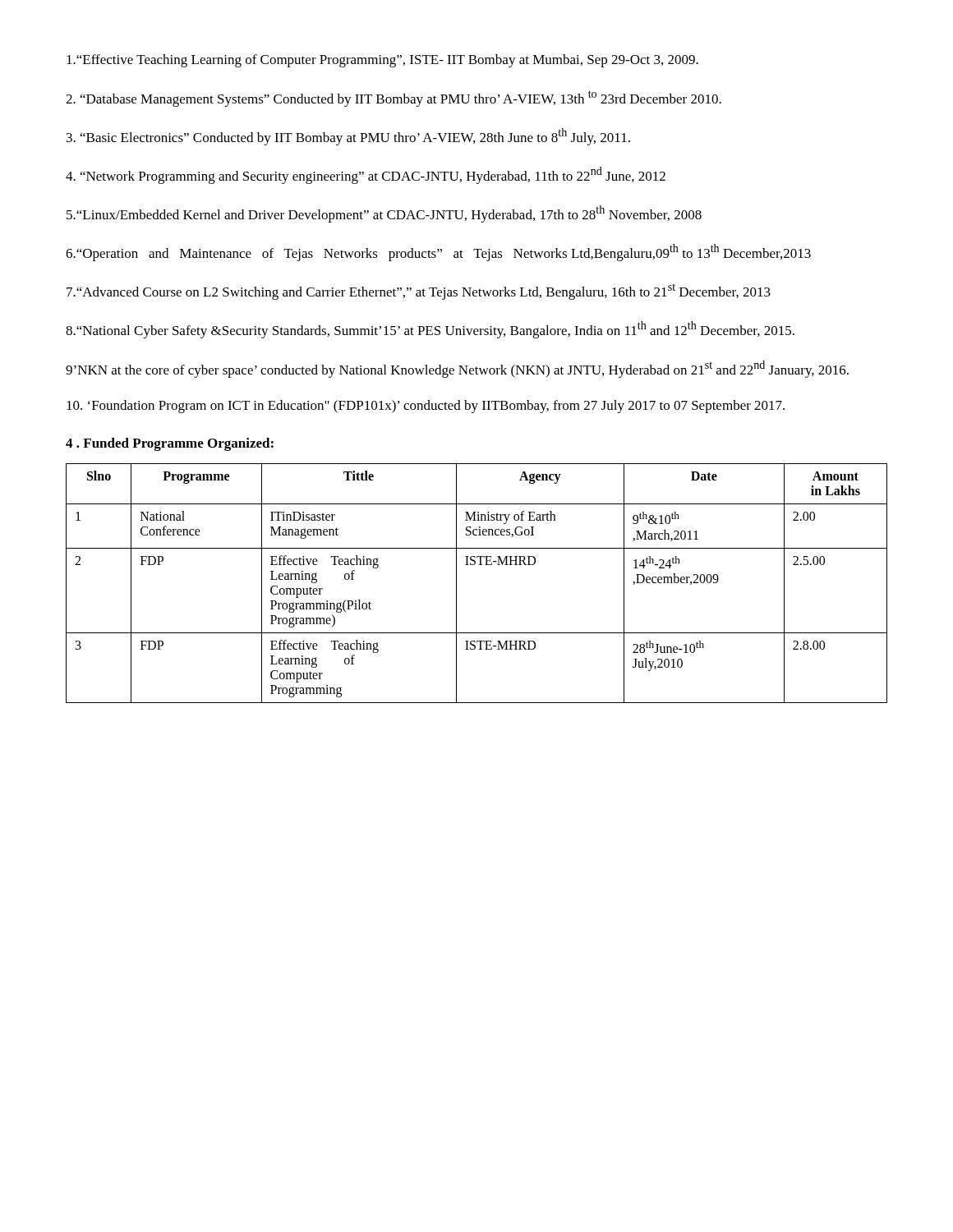The width and height of the screenshot is (953, 1232).
Task: Find the section header on this page that starts "4 . Funded"
Action: pyautogui.click(x=170, y=443)
